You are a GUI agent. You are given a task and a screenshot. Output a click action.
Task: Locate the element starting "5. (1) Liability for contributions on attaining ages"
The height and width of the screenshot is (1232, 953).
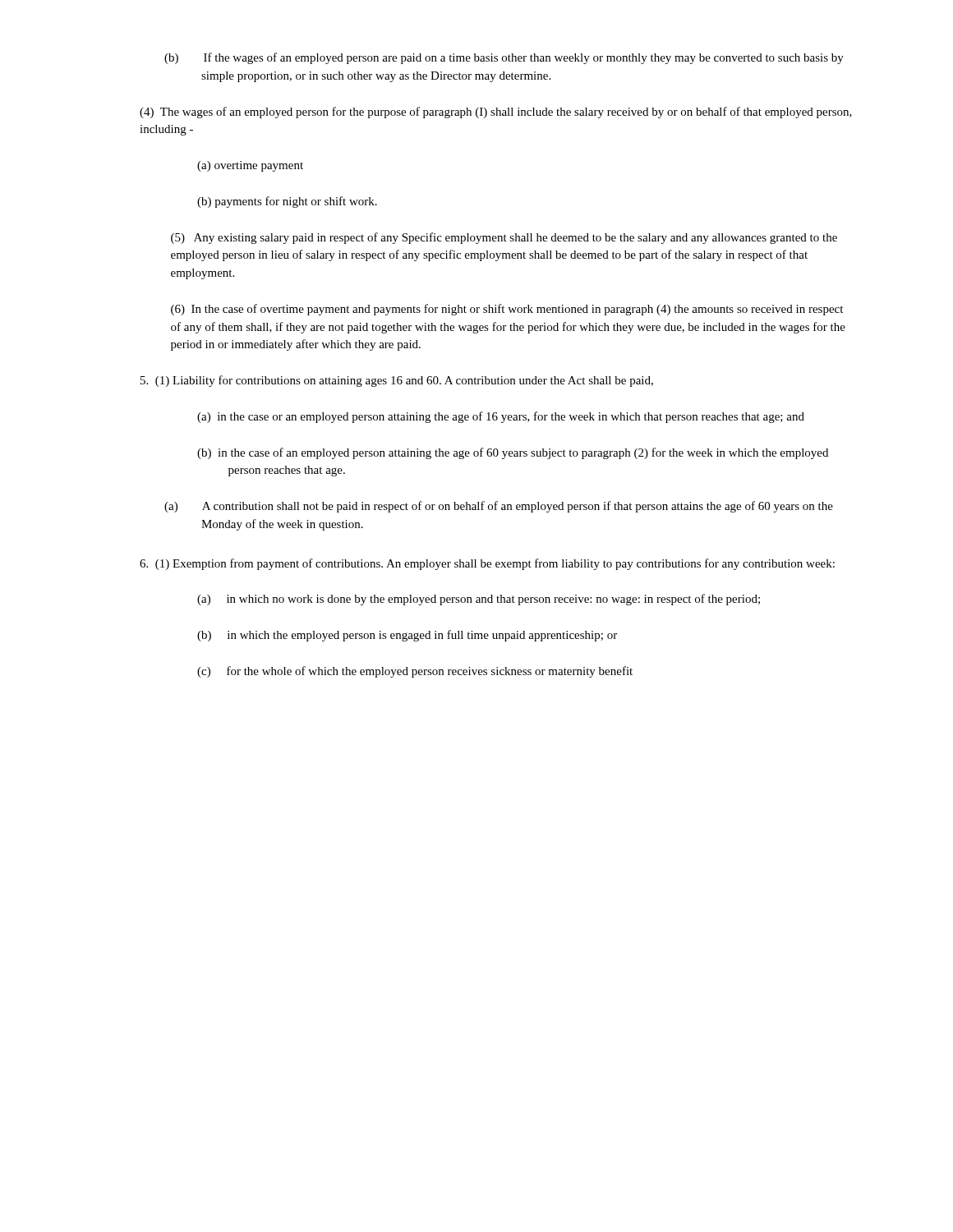485,381
